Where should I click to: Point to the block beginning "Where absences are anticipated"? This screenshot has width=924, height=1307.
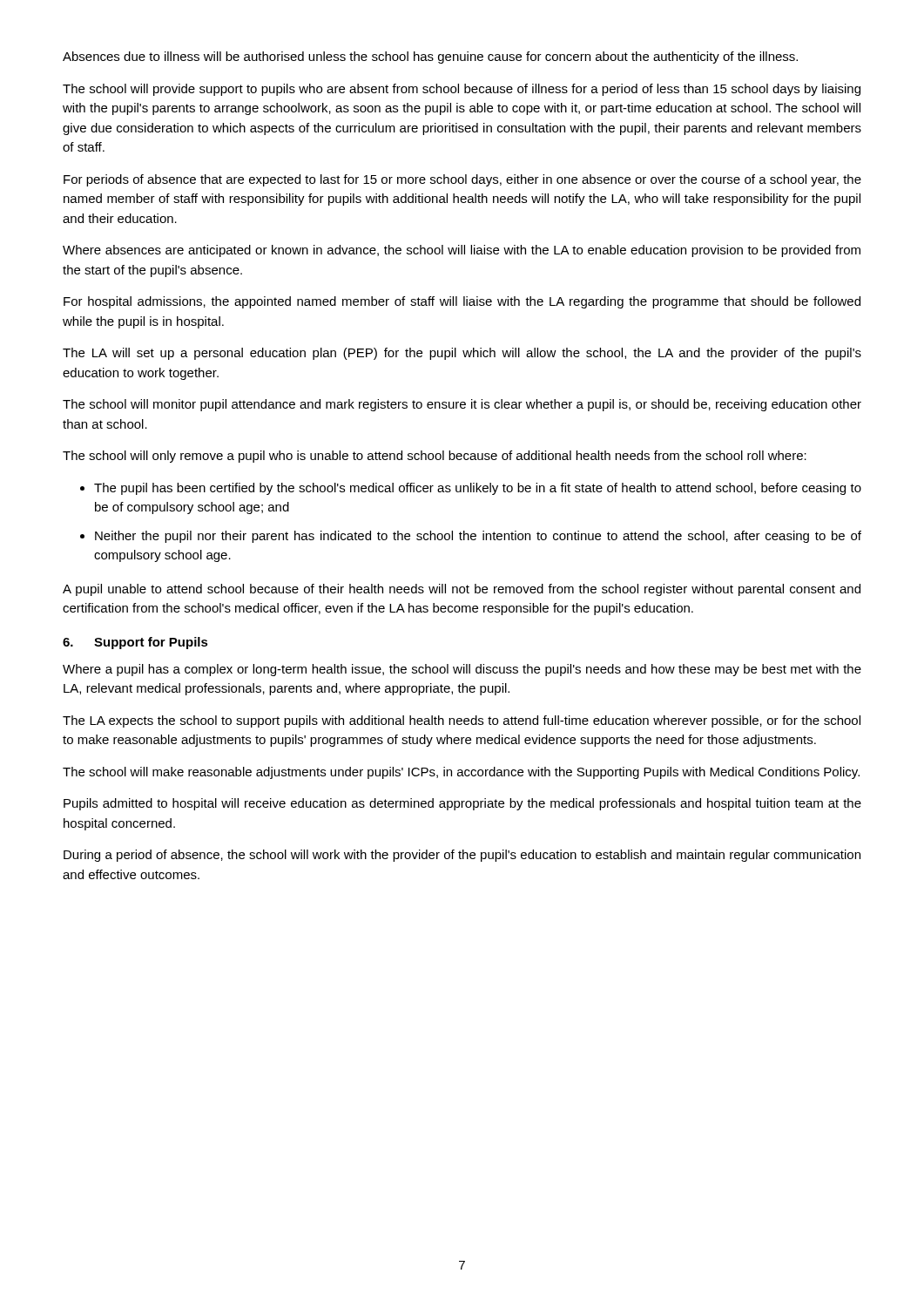click(462, 260)
